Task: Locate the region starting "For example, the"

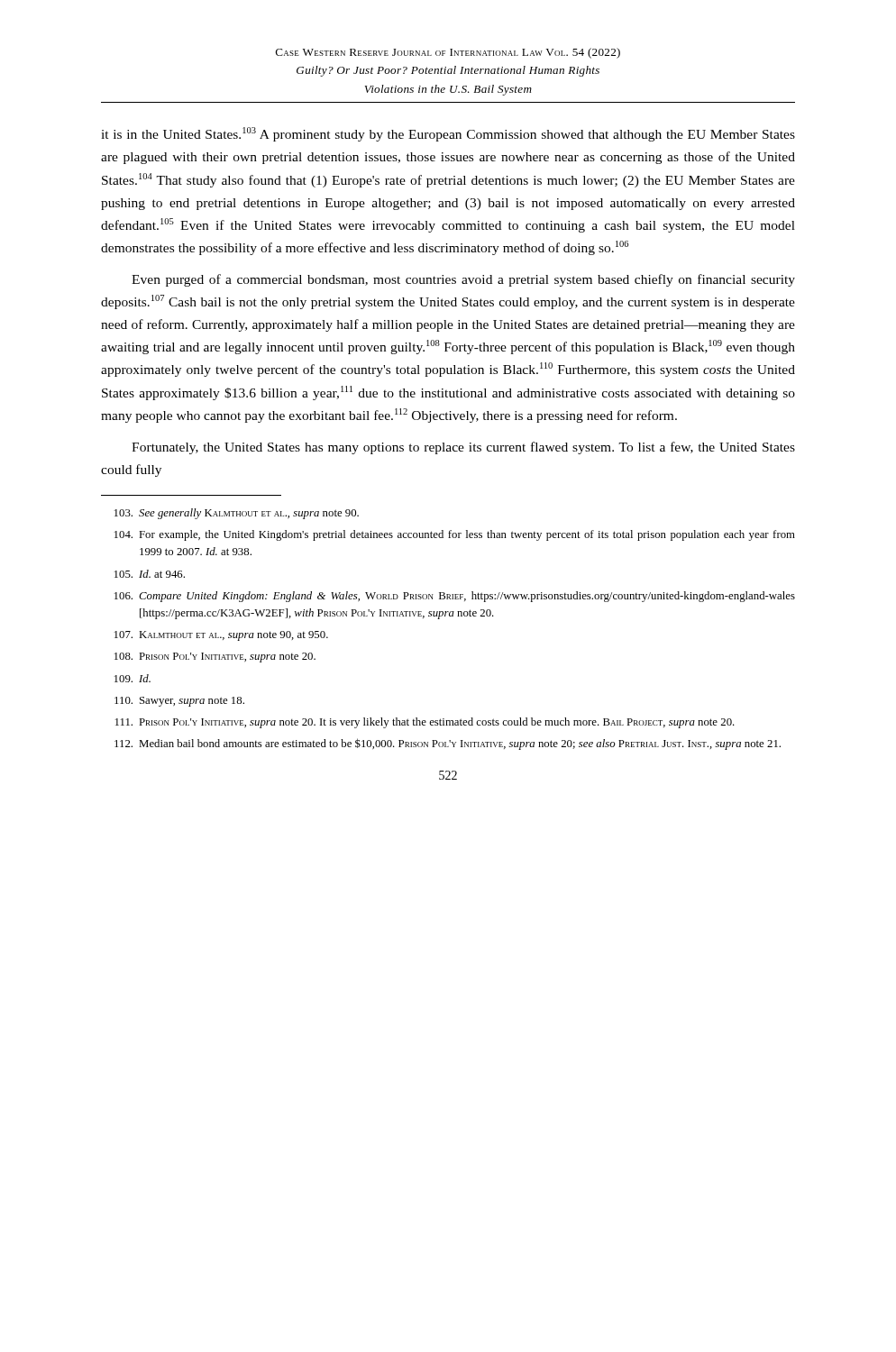Action: 448,544
